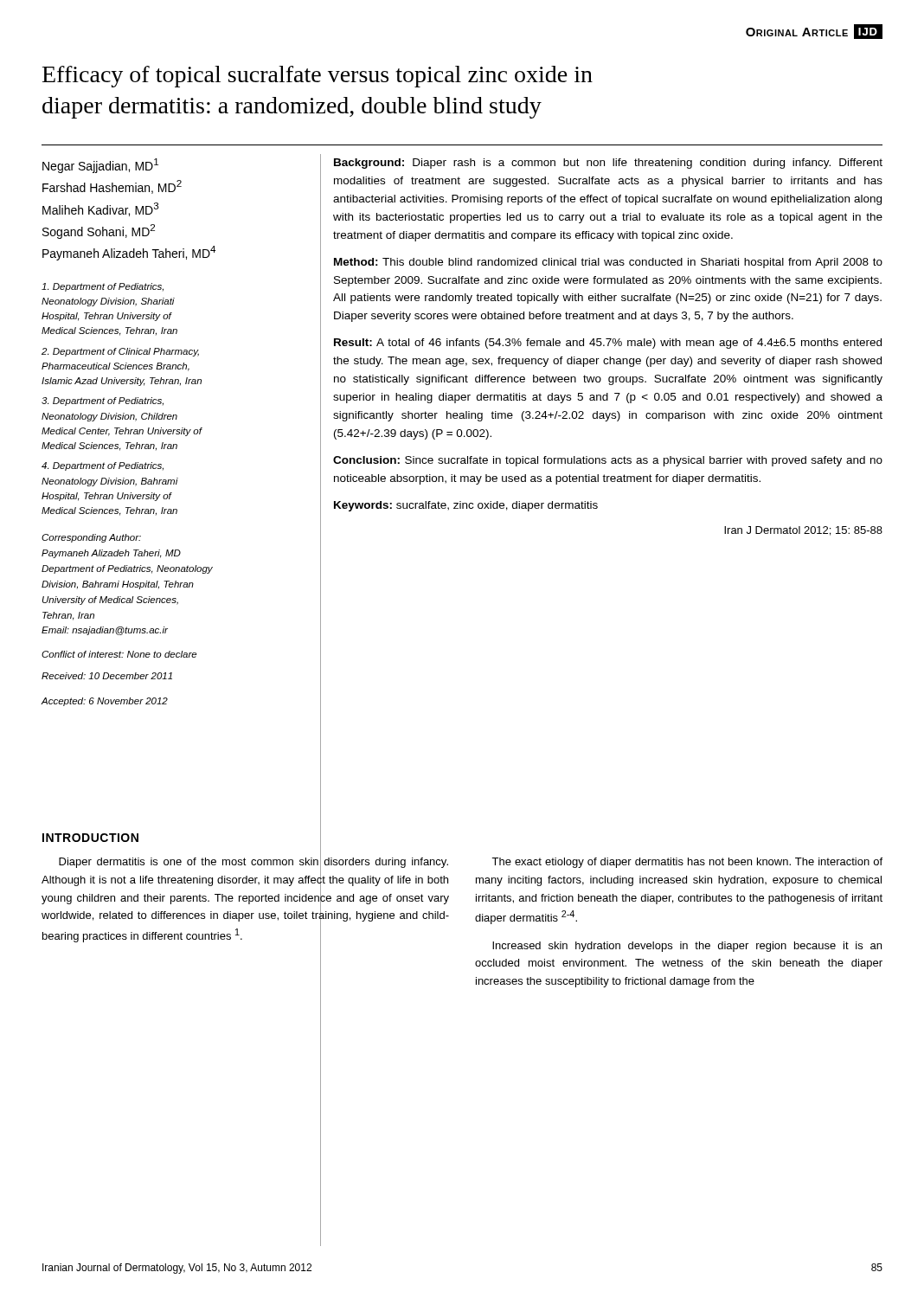Click the section header
Screen dimensions: 1298x924
click(462, 838)
